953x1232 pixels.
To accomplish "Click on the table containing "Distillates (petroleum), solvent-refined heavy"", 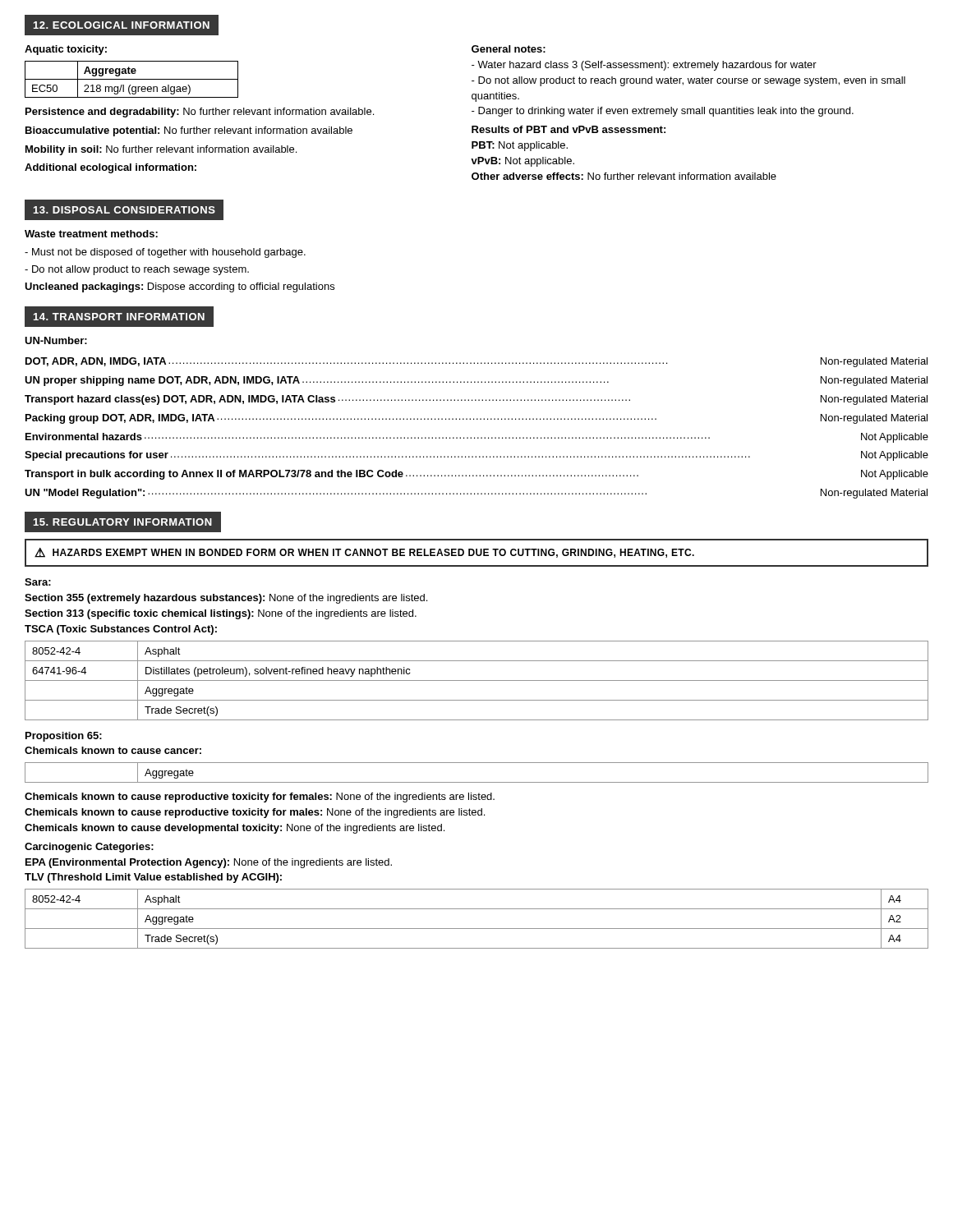I will 476,680.
